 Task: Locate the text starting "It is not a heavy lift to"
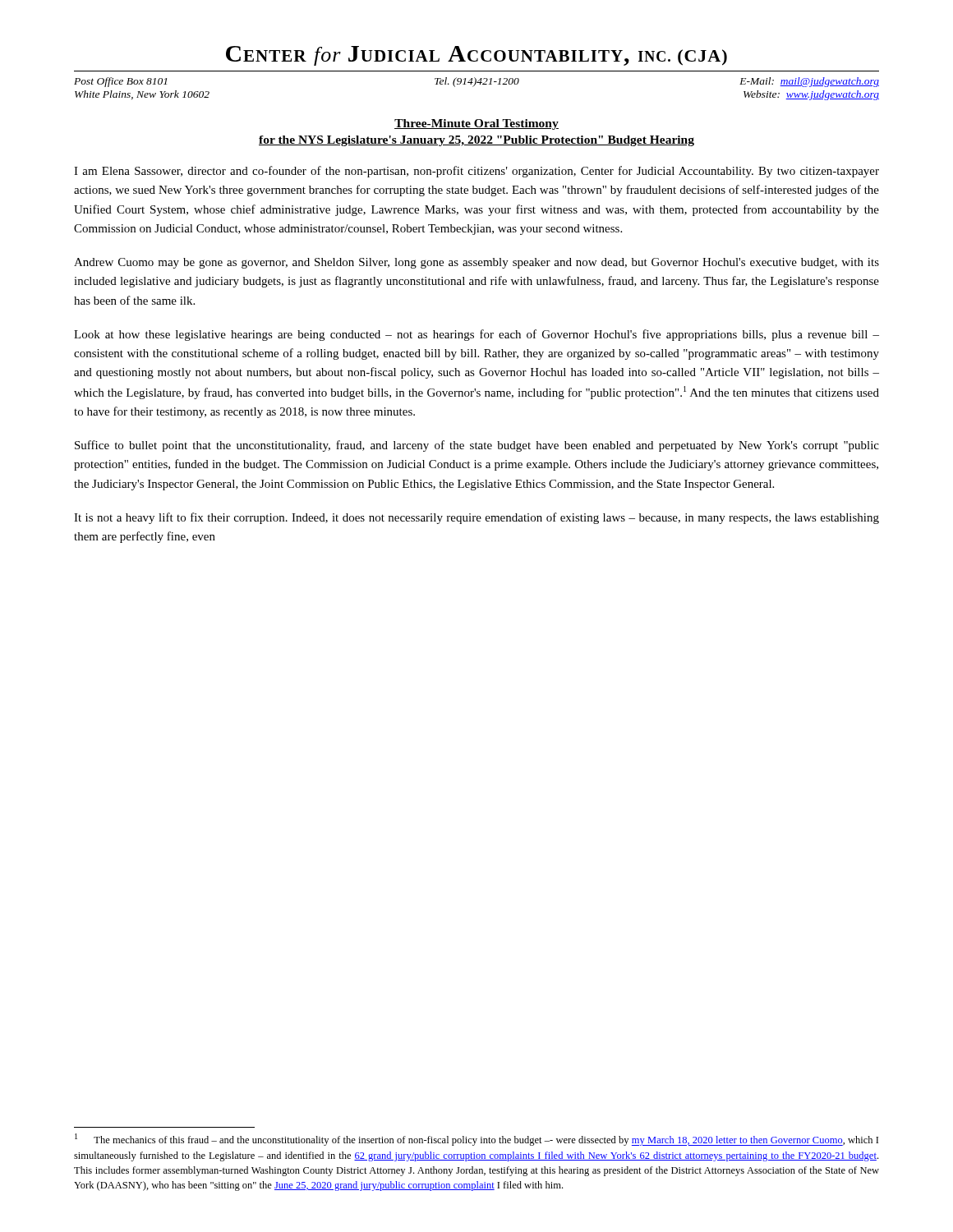click(476, 527)
